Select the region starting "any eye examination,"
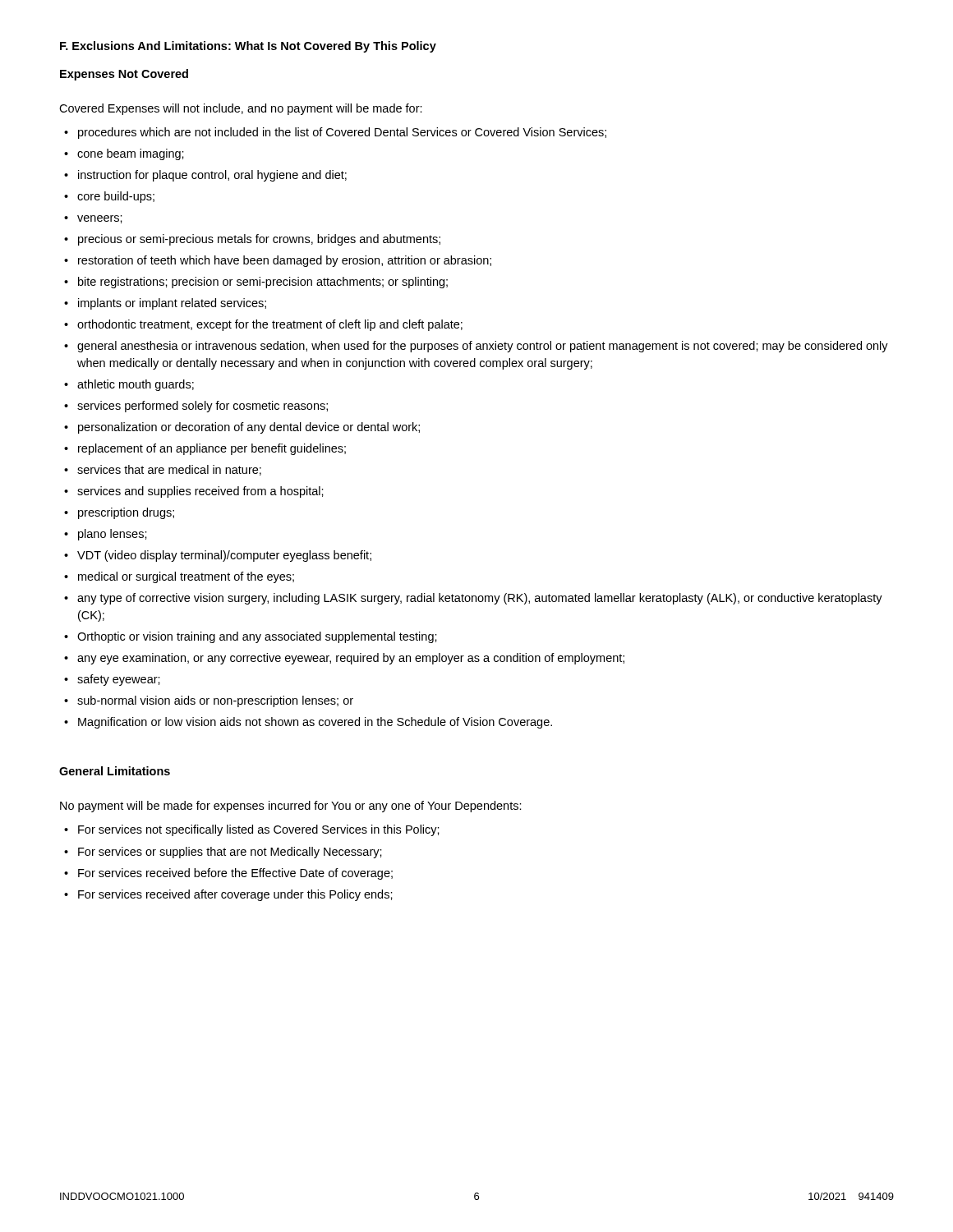Screen dimensions: 1232x953 [x=476, y=659]
